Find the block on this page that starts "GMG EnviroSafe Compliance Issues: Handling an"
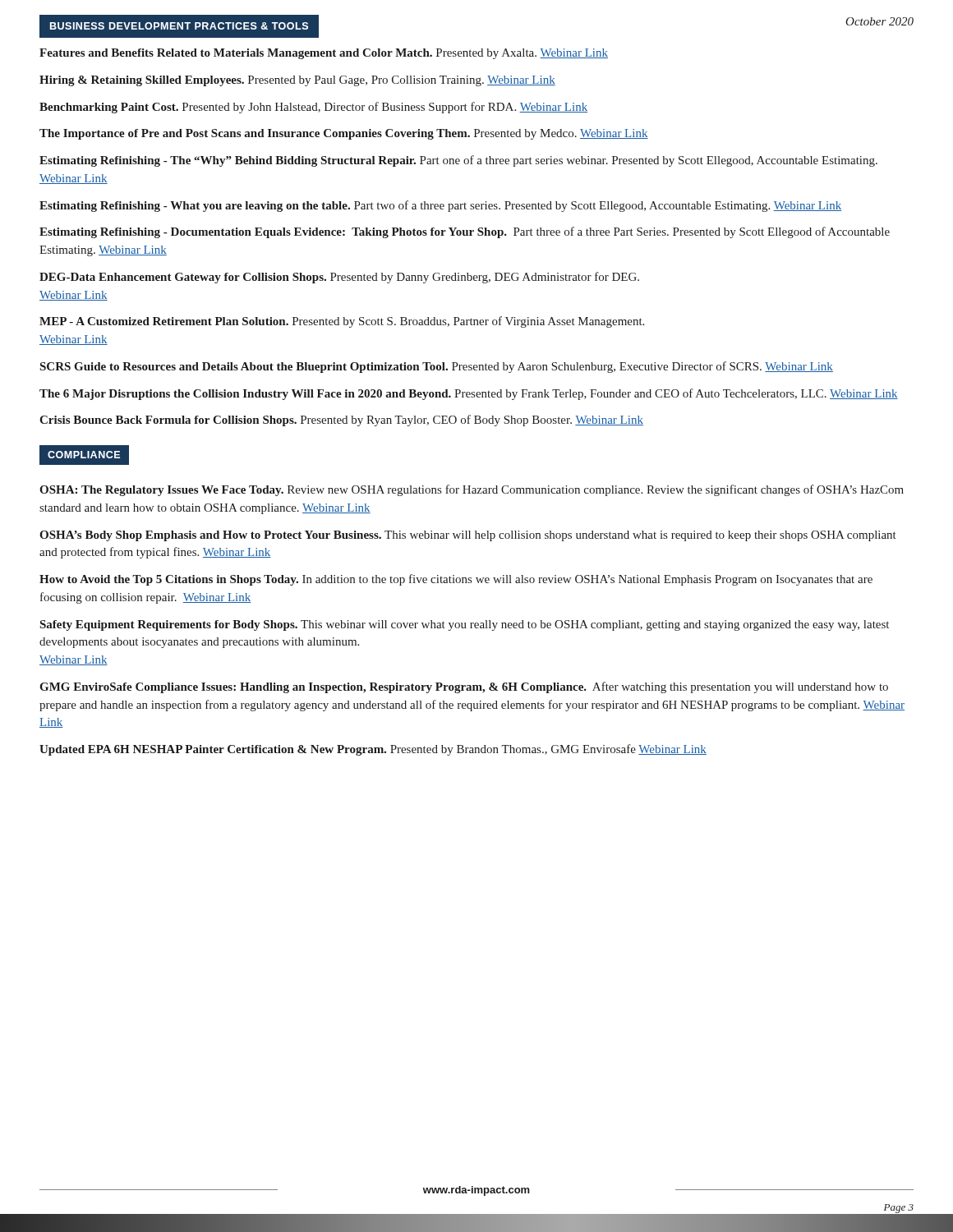Screen dimensions: 1232x953 tap(476, 705)
